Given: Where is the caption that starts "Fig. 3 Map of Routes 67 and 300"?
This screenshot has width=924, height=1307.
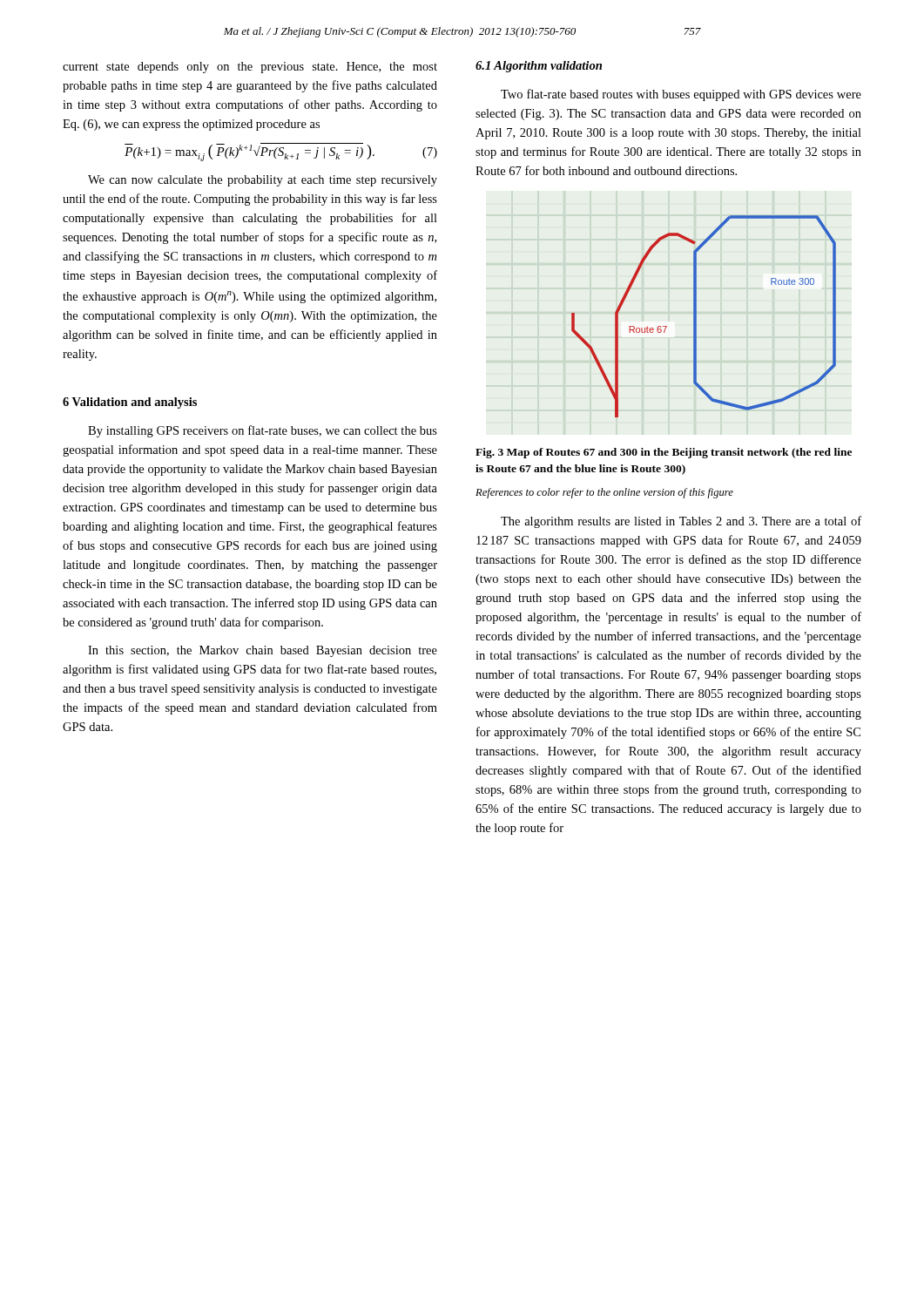Looking at the screenshot, I should coord(664,460).
